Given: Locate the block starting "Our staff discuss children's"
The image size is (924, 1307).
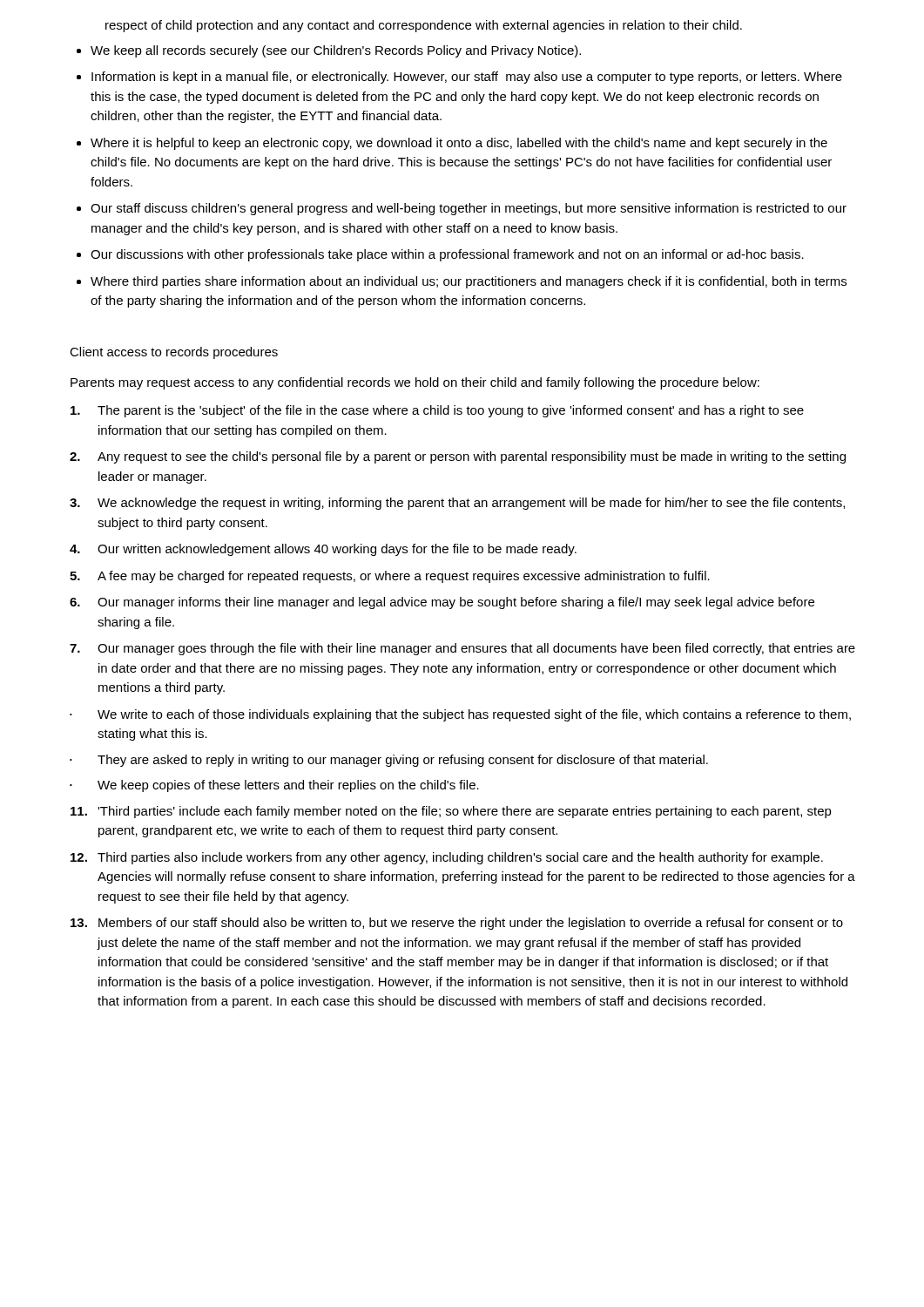Looking at the screenshot, I should click(476, 218).
